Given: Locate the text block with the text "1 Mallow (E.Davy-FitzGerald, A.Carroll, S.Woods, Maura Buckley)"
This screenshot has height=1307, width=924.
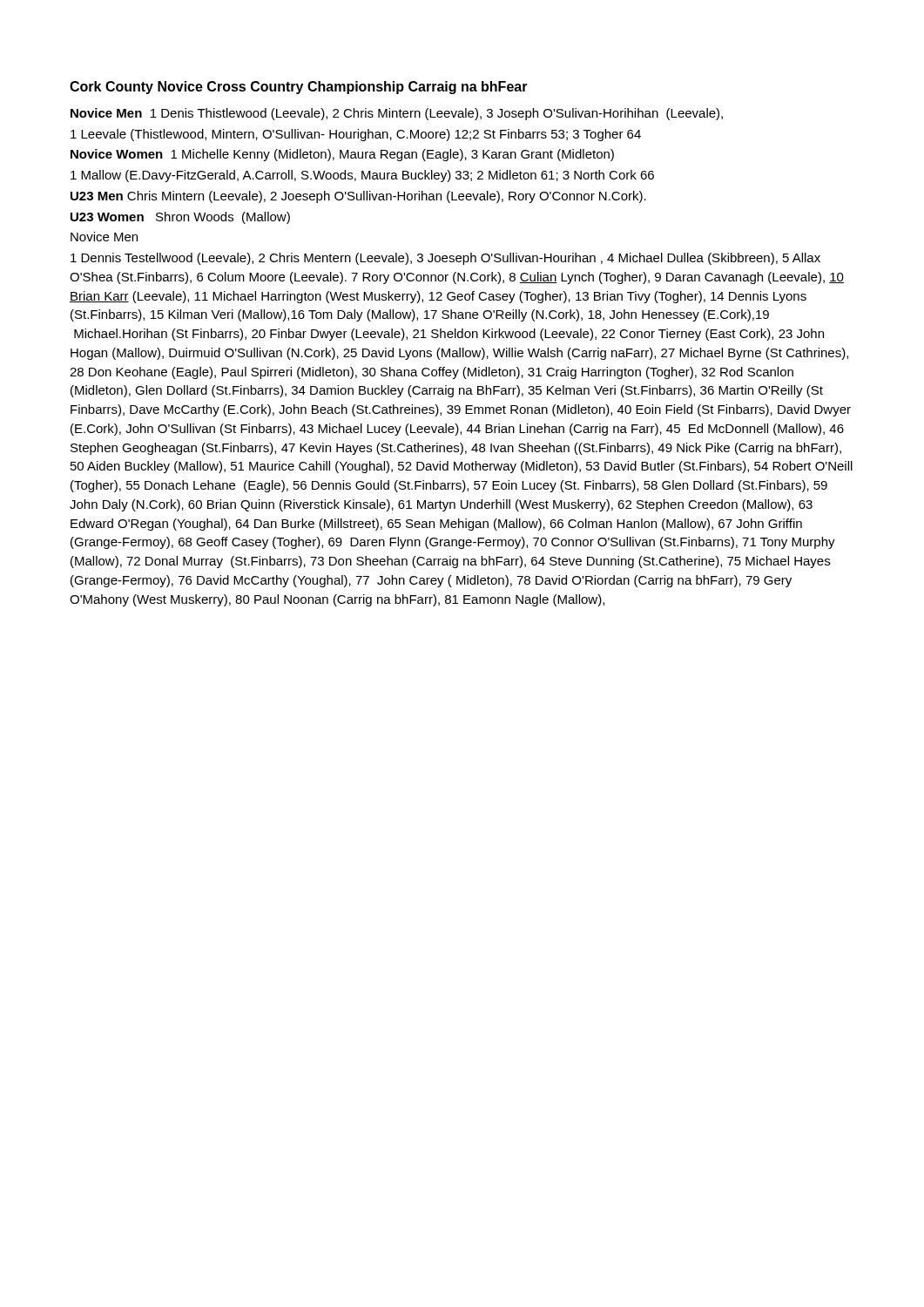Looking at the screenshot, I should click(x=362, y=175).
